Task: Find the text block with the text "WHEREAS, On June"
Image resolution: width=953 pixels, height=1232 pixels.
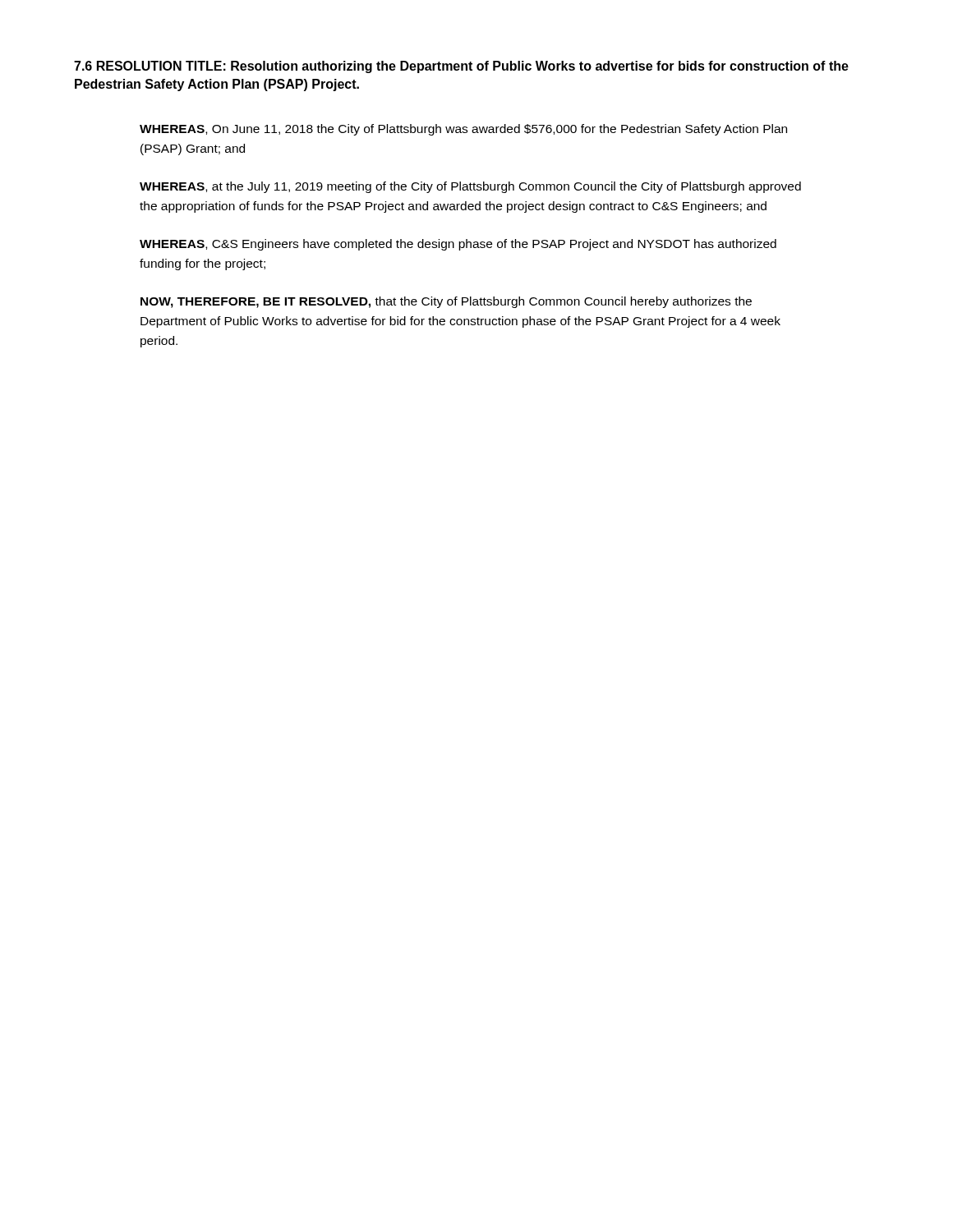Action: pyautogui.click(x=464, y=138)
